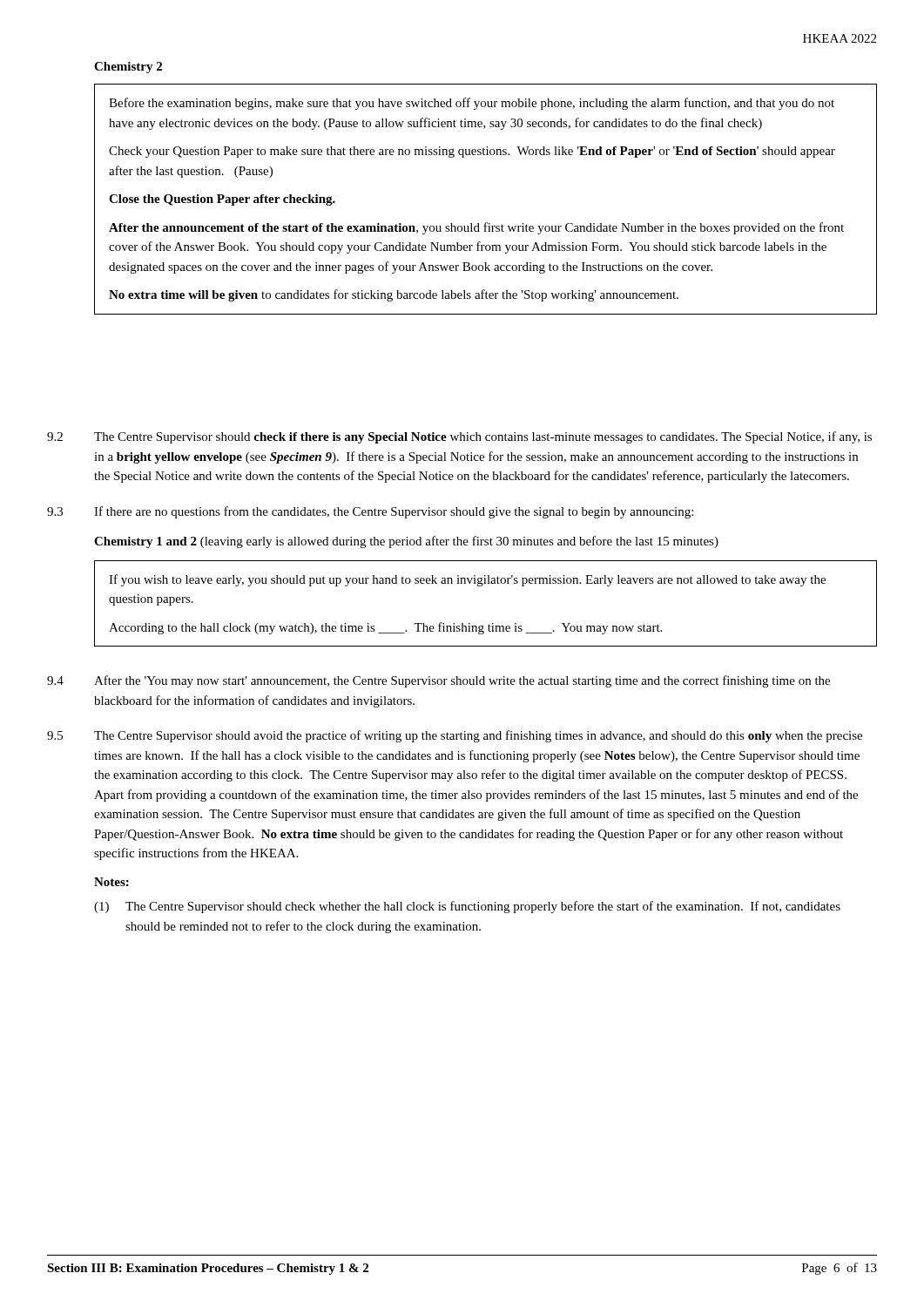Select the block starting "After the 'You may now start'"
Image resolution: width=924 pixels, height=1307 pixels.
(486, 690)
